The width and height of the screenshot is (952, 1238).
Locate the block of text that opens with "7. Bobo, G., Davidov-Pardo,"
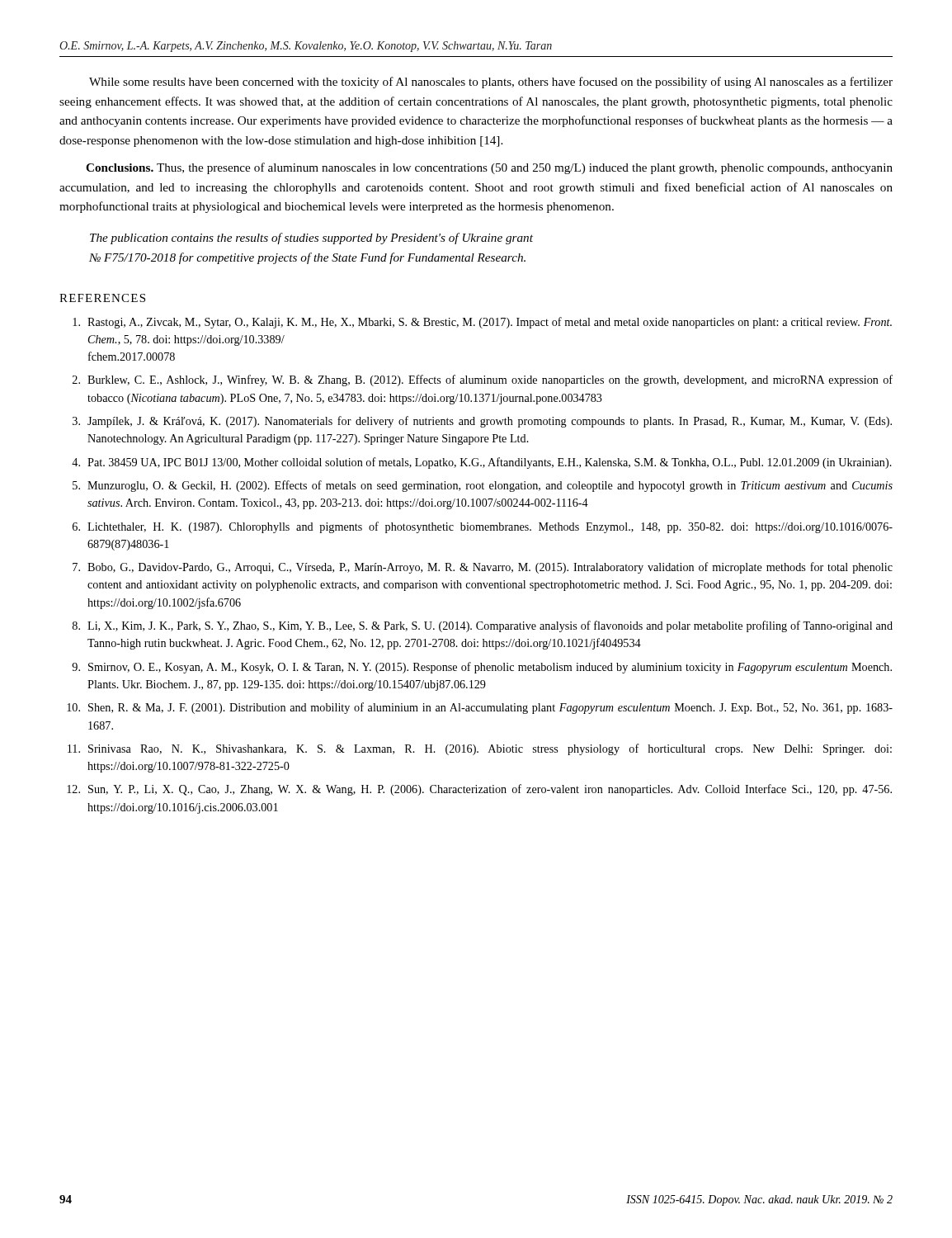(476, 585)
